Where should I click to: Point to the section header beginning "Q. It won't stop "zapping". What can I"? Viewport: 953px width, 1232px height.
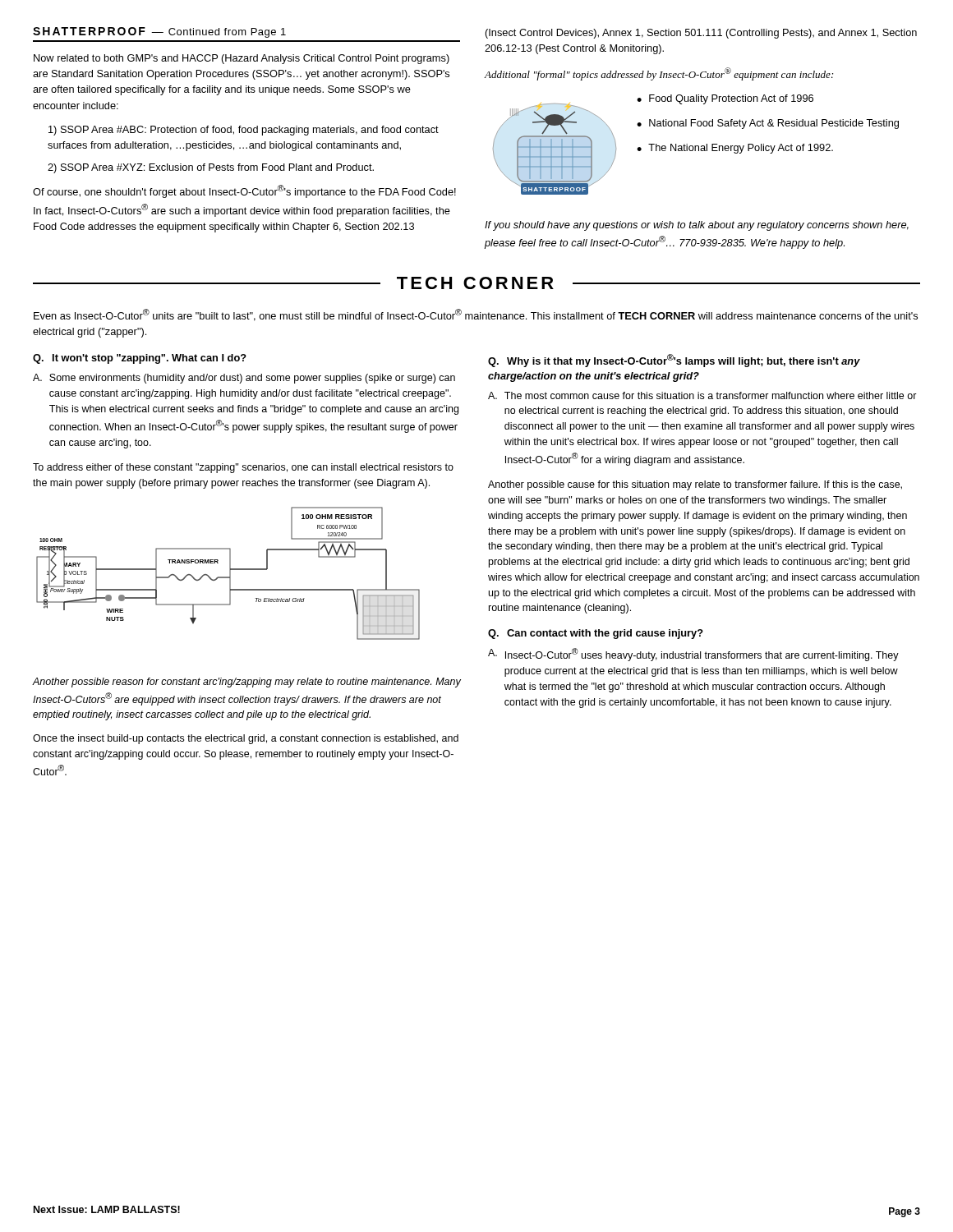tap(140, 358)
